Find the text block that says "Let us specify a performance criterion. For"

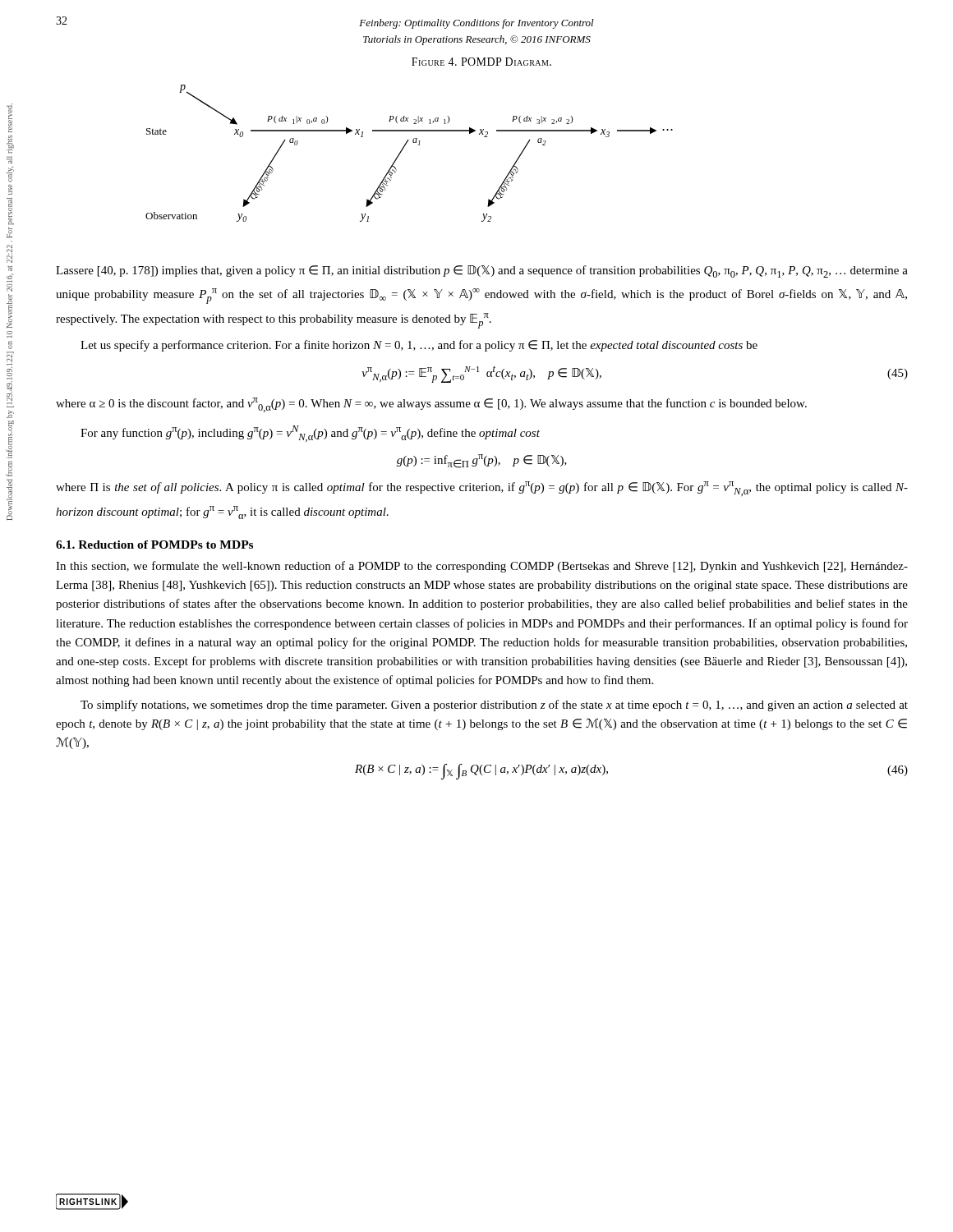(x=419, y=345)
